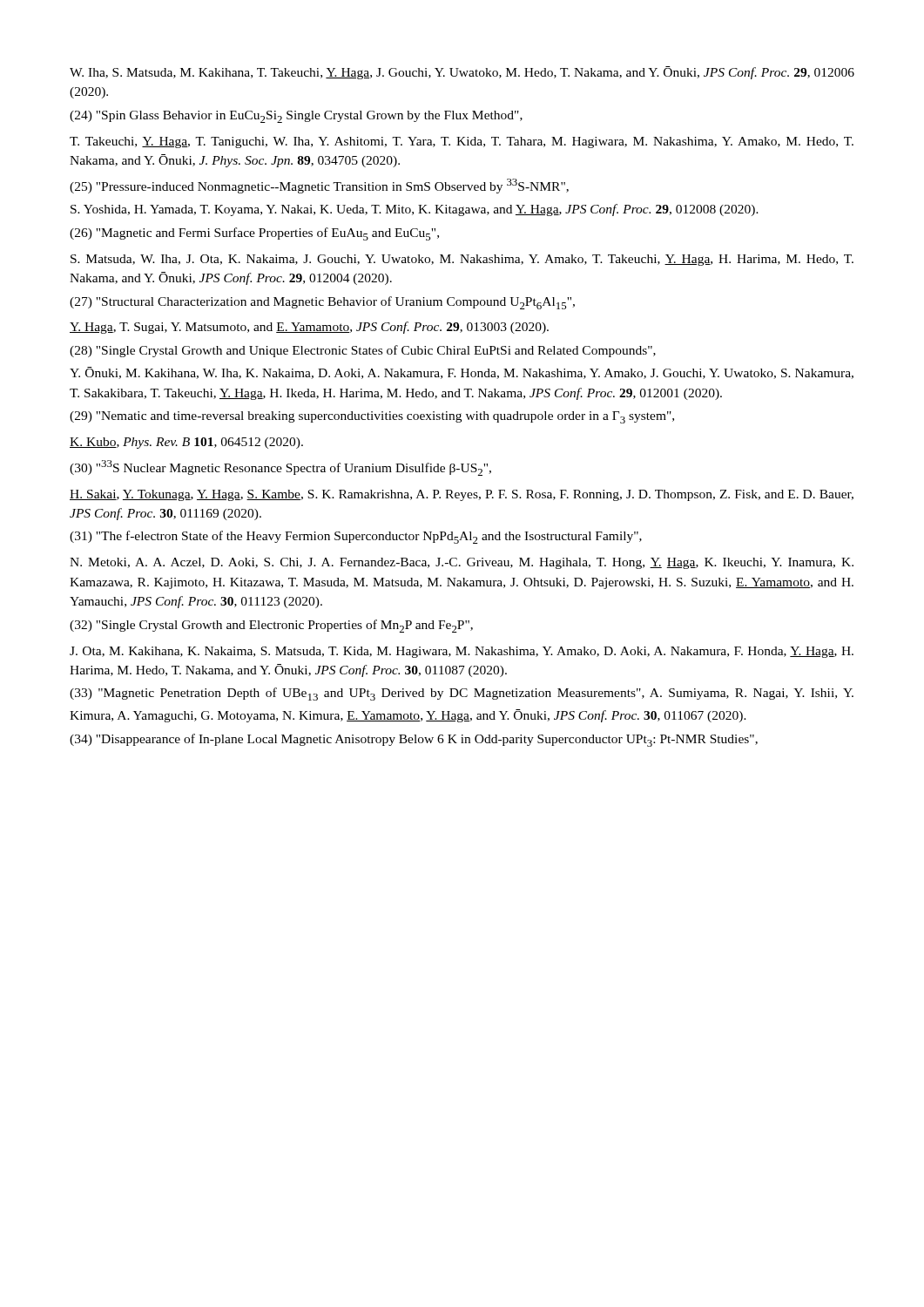Select the block starting "(26) "Magnetic and"
924x1307 pixels.
coord(254,234)
